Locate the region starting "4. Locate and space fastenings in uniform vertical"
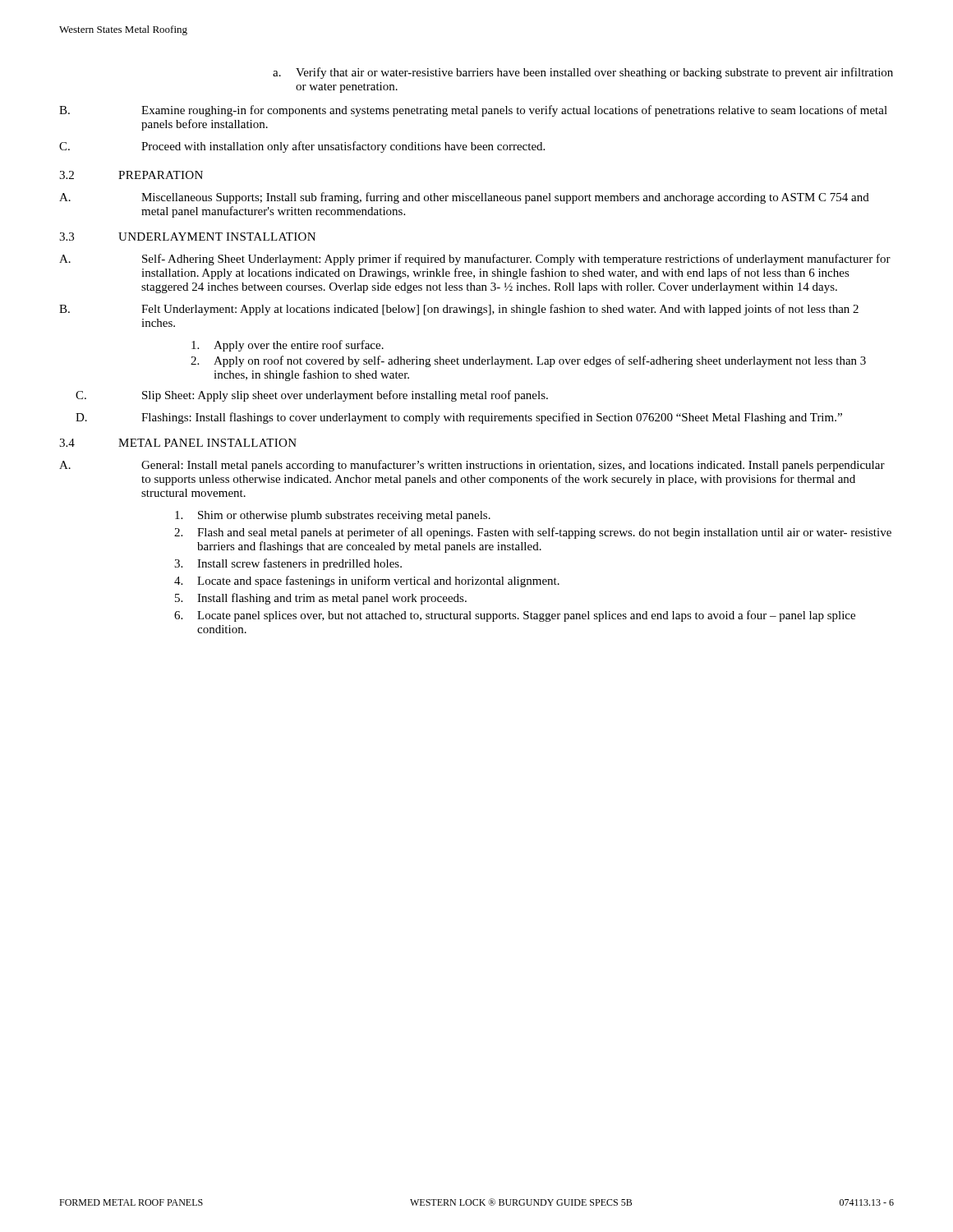 [534, 581]
